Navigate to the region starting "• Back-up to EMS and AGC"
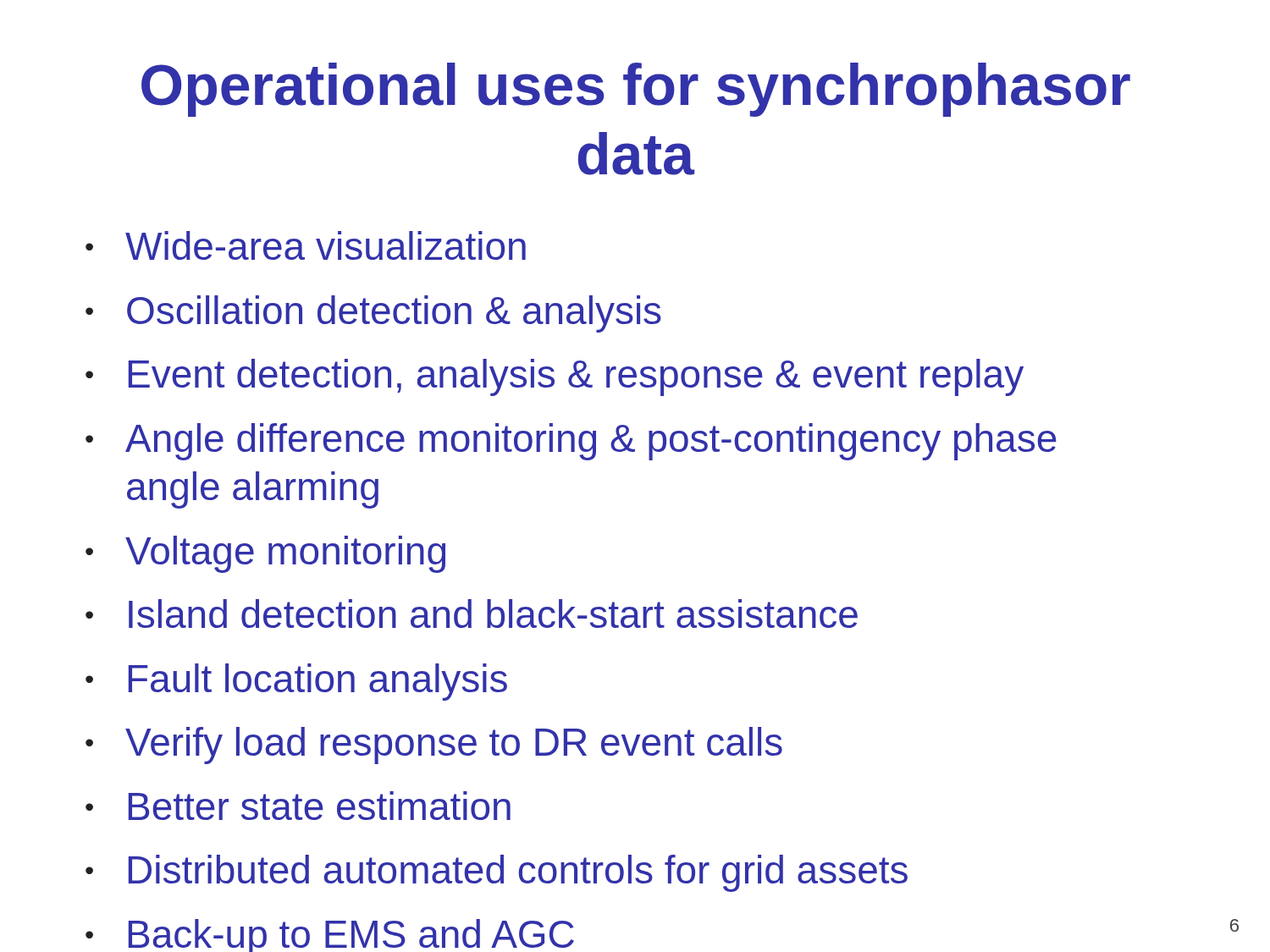Screen dimensions: 952x1270 pyautogui.click(x=330, y=931)
